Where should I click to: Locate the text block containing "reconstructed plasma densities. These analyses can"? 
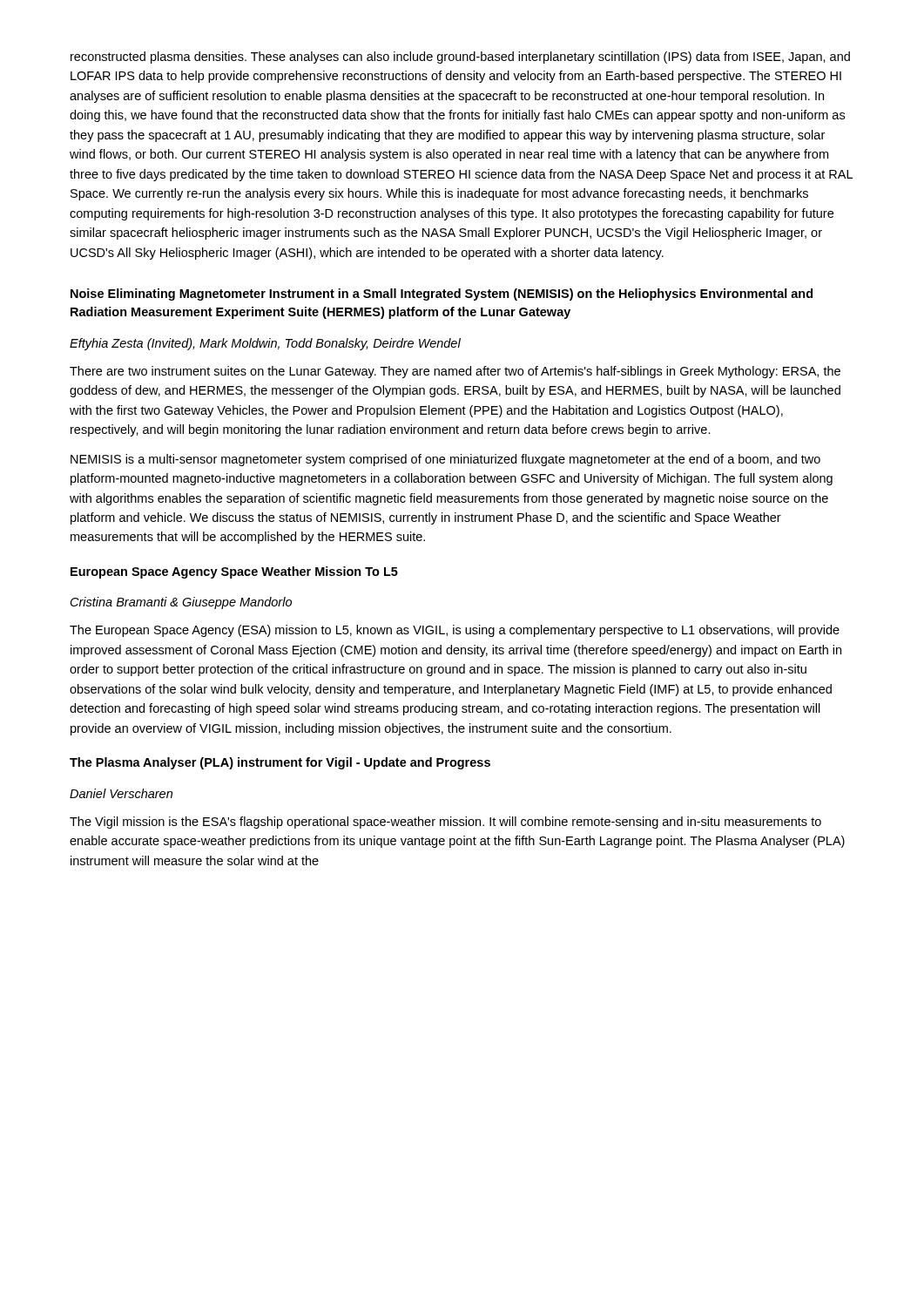pos(462,155)
